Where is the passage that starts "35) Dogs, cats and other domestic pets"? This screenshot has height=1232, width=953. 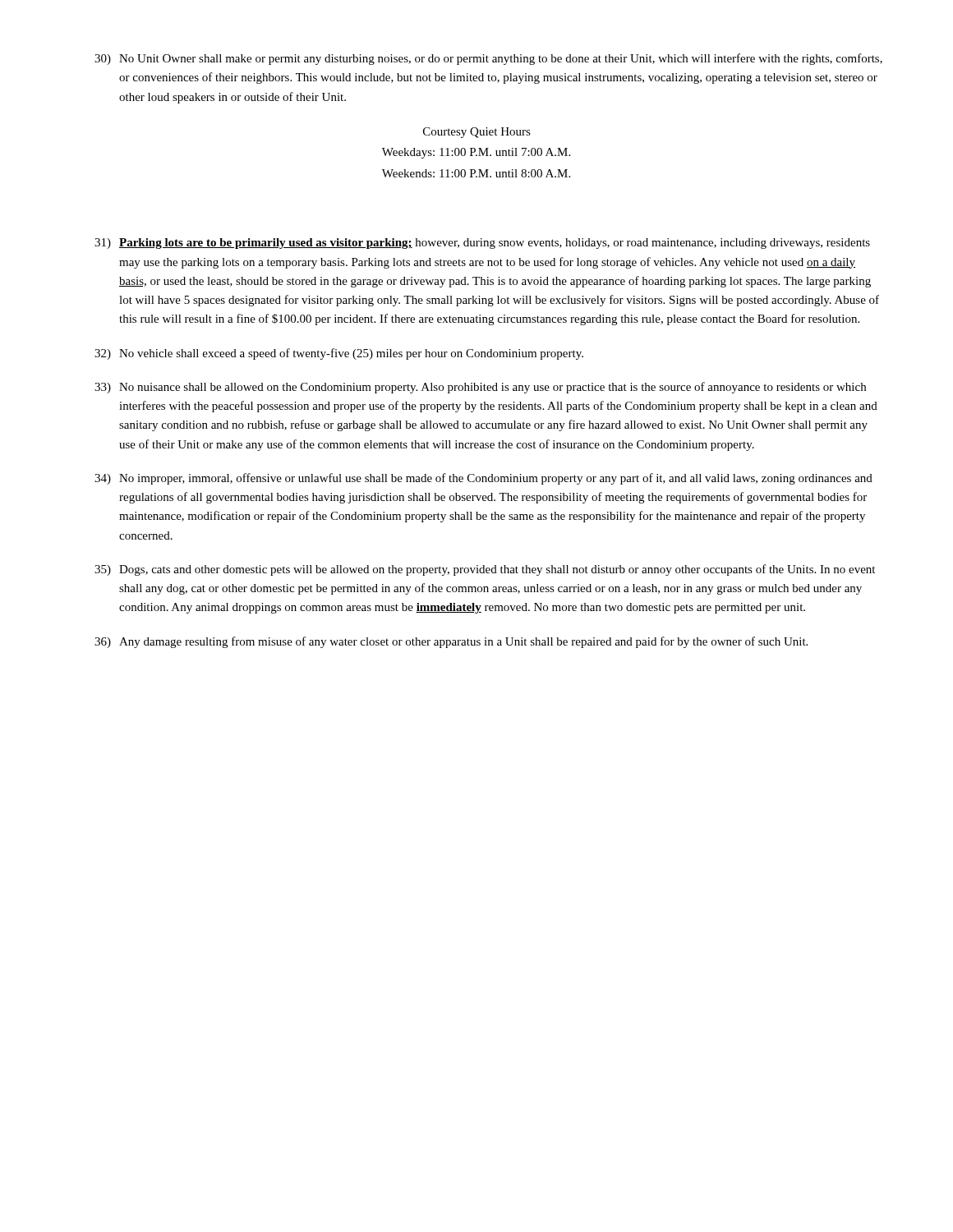[x=476, y=589]
